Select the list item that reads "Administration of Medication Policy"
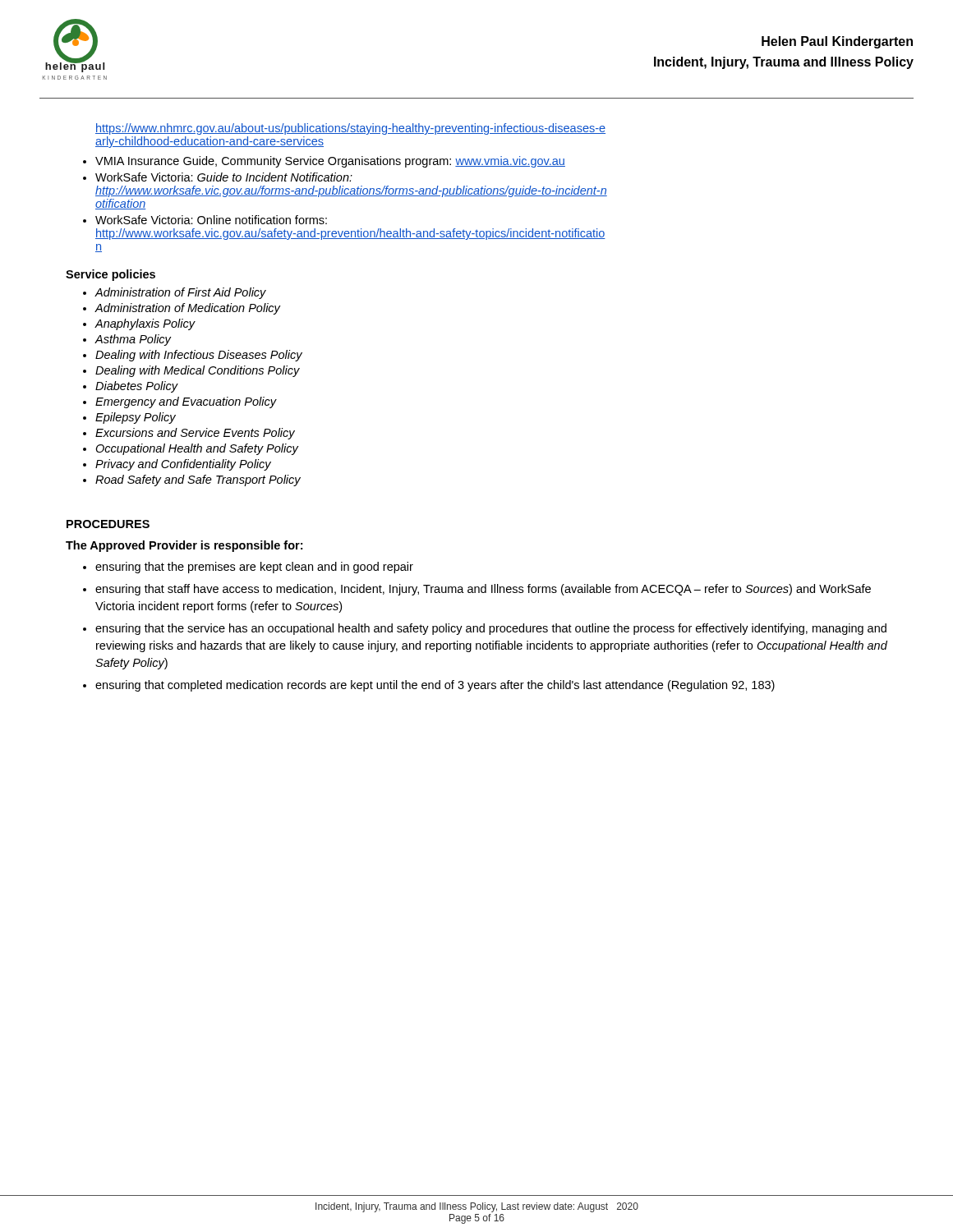Image resolution: width=953 pixels, height=1232 pixels. (x=188, y=308)
